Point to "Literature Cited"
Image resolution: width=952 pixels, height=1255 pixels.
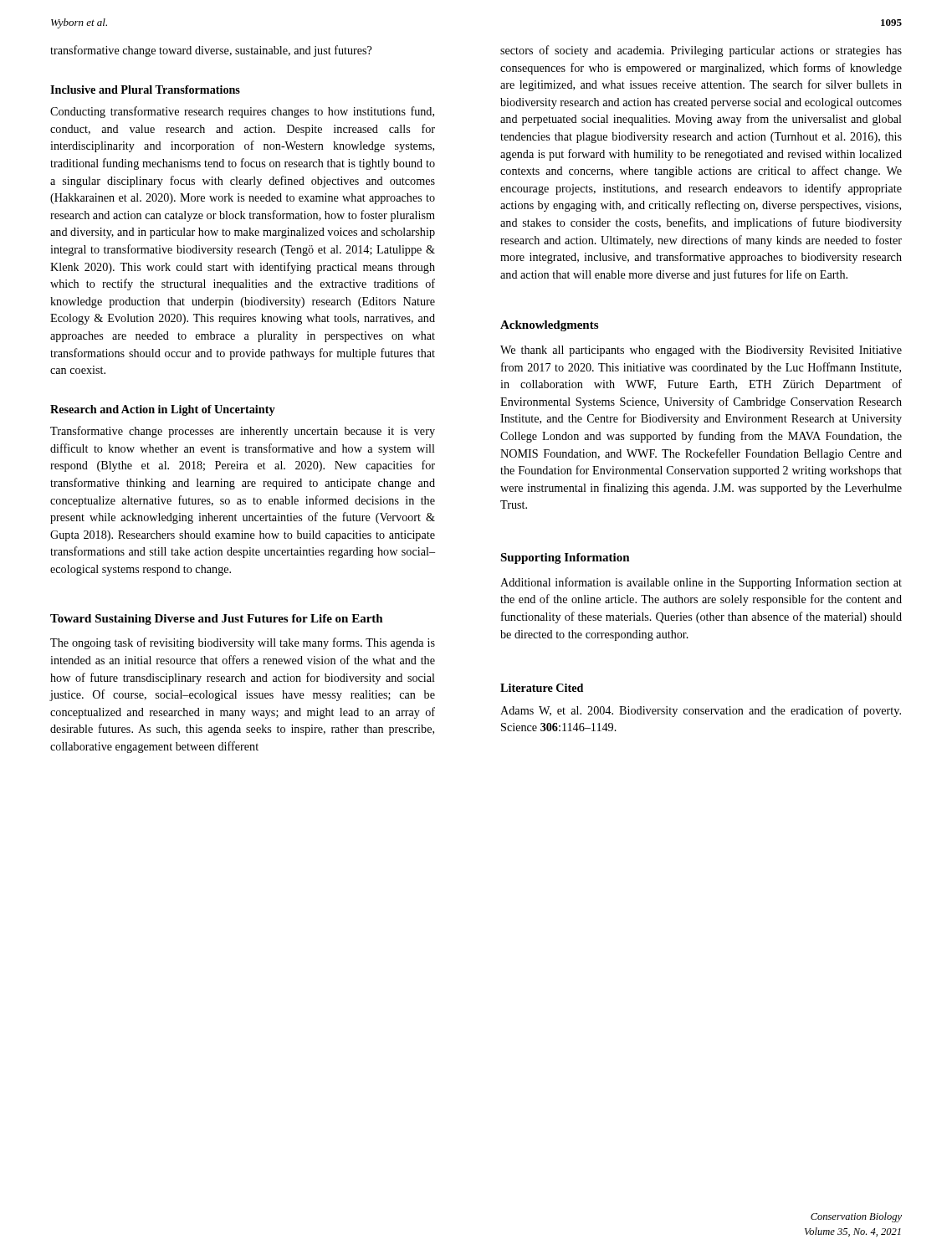tap(542, 688)
